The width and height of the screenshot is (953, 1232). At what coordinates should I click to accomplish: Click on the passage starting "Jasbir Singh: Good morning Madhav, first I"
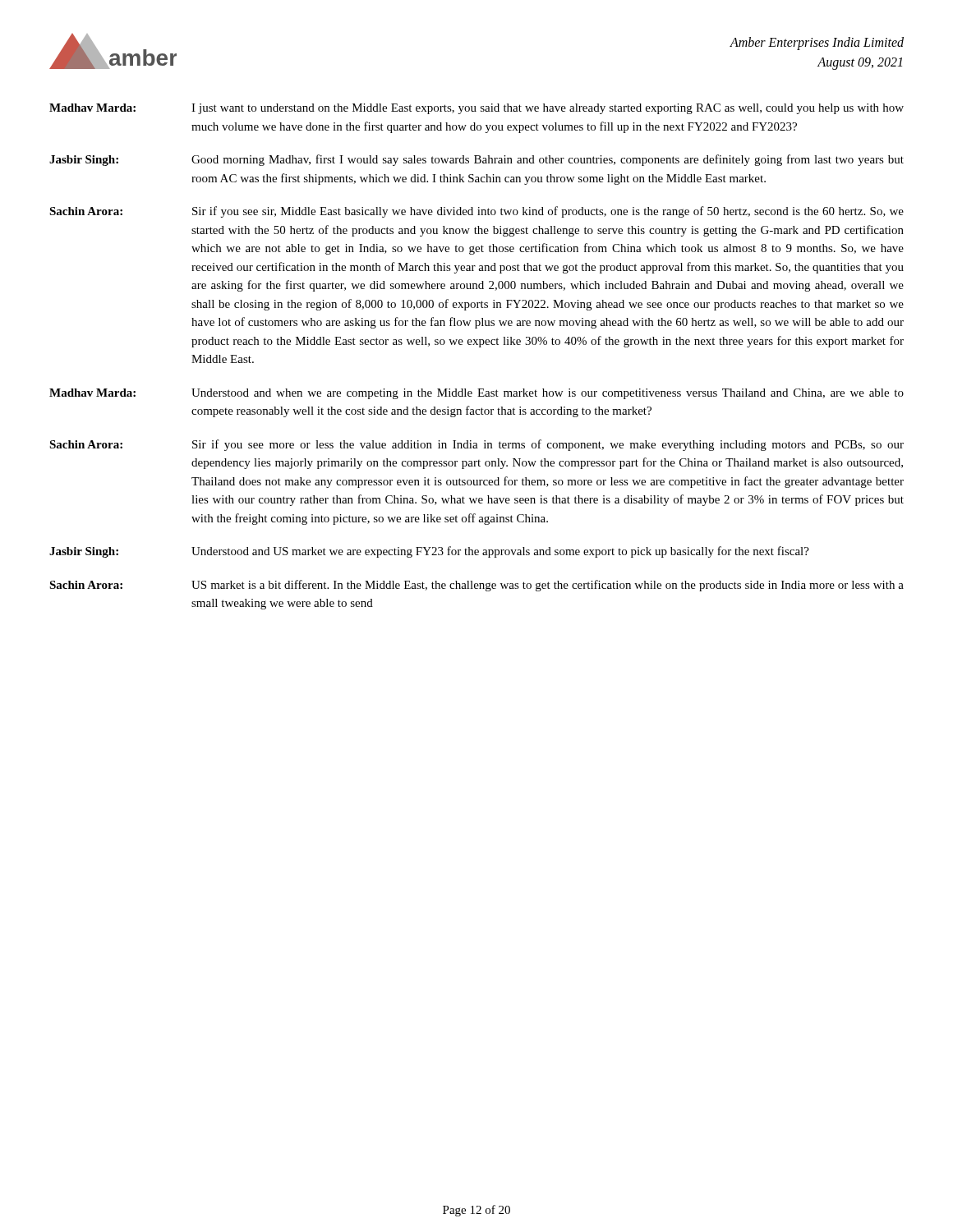(476, 169)
